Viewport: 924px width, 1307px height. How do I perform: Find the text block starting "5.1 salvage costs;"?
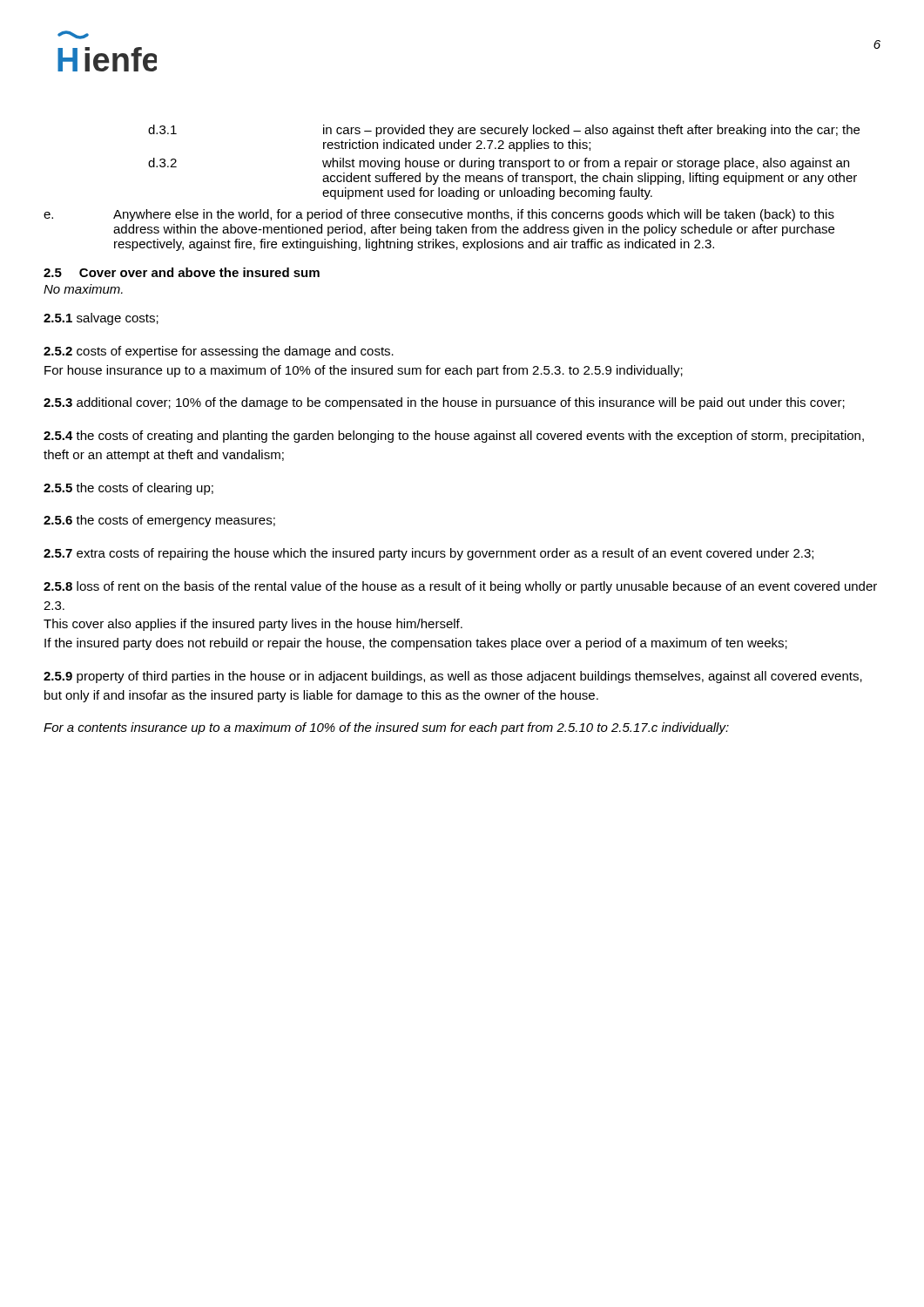(x=101, y=318)
